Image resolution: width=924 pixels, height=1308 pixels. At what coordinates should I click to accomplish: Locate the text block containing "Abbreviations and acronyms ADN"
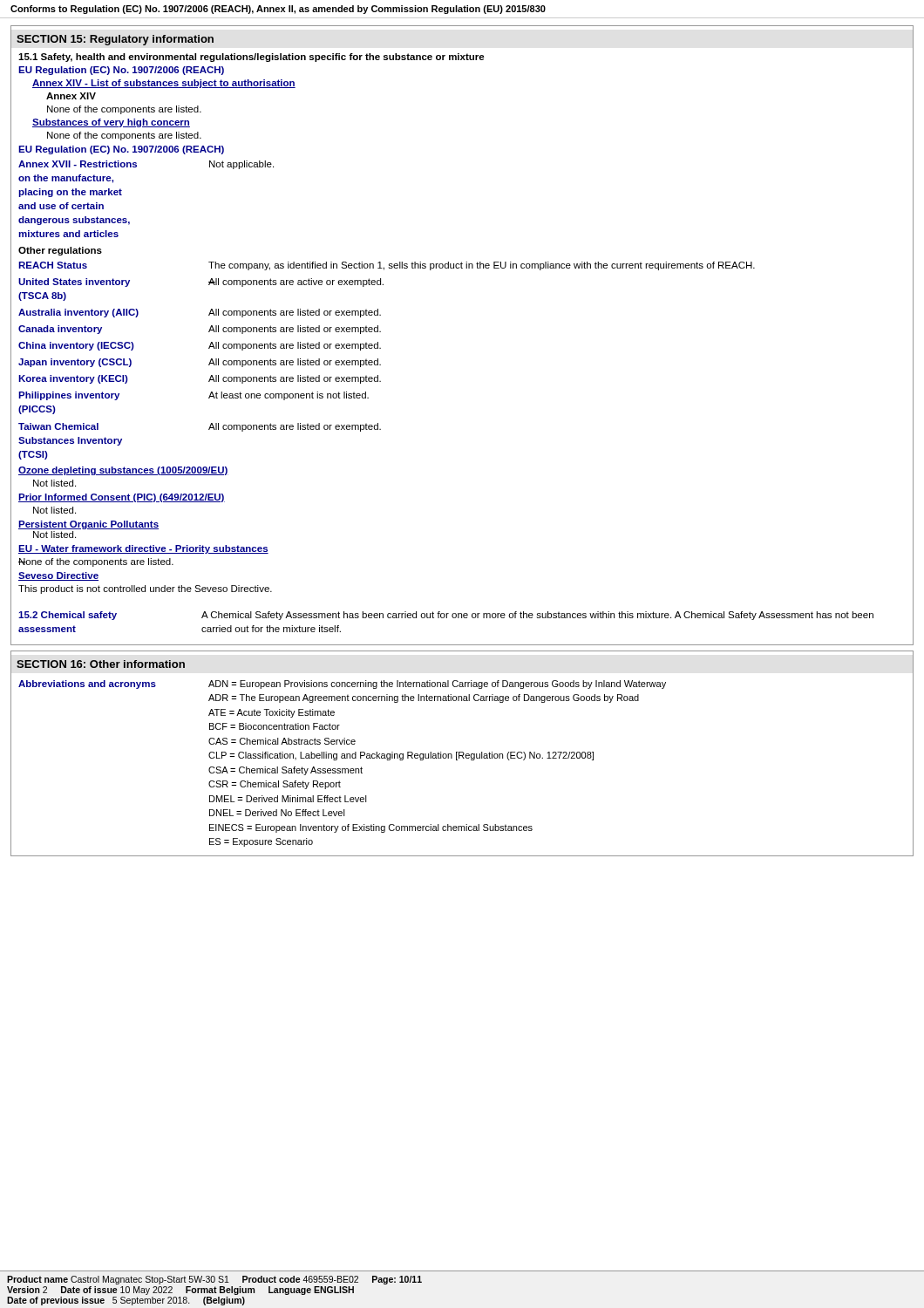pos(462,763)
